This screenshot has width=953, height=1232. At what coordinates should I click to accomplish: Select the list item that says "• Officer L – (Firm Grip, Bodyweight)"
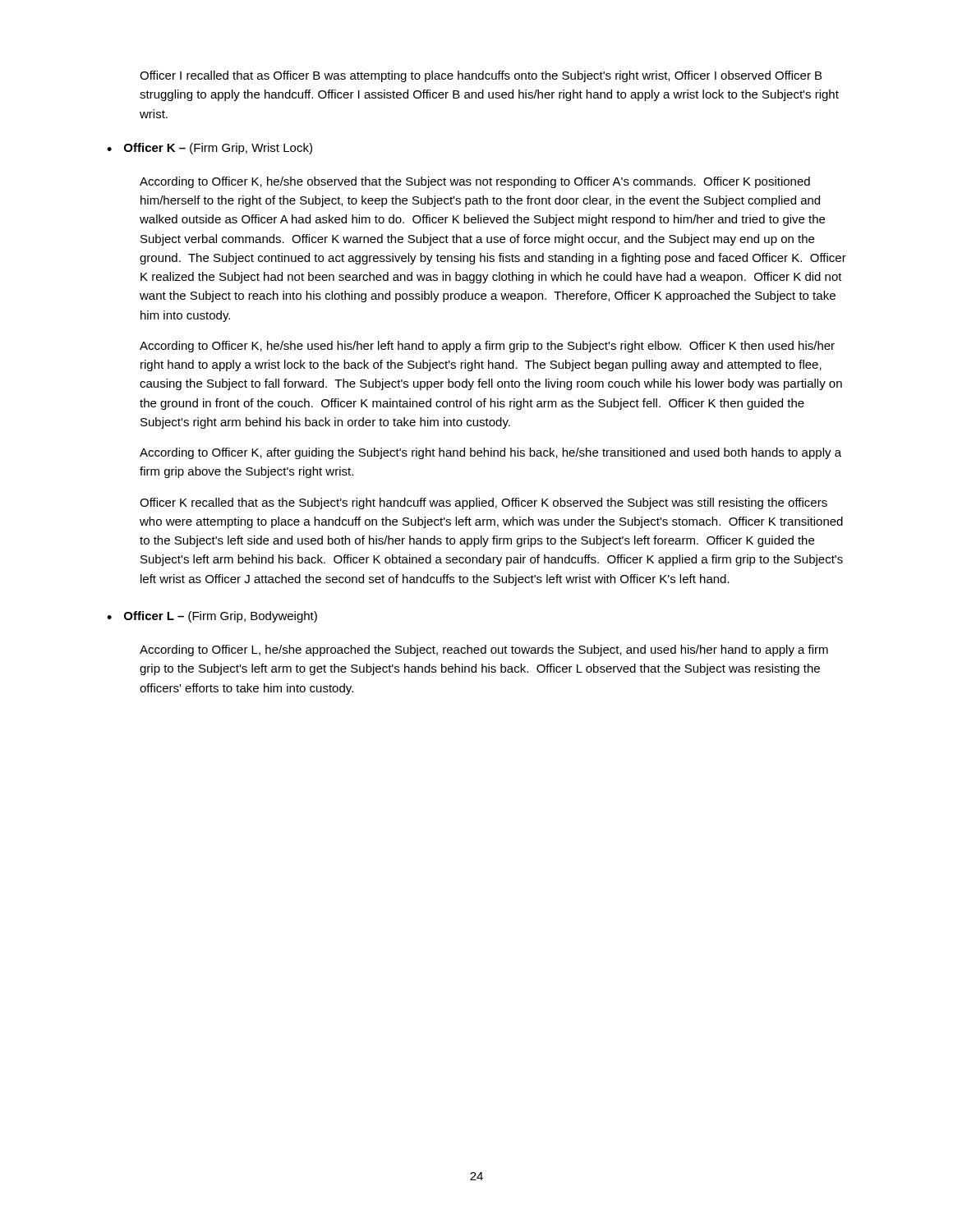pyautogui.click(x=212, y=617)
